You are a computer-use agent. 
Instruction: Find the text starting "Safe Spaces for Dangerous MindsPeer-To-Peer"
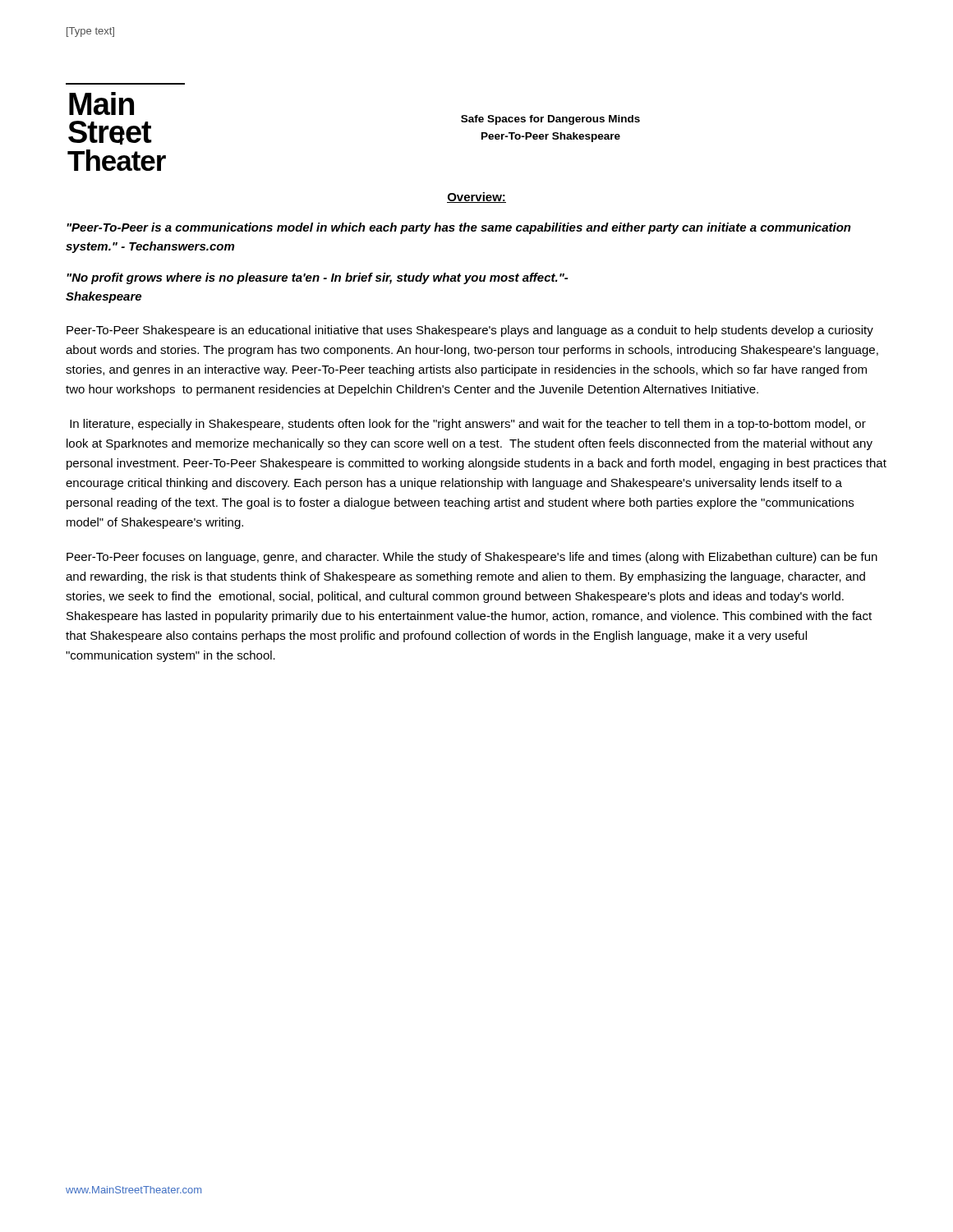pos(550,127)
